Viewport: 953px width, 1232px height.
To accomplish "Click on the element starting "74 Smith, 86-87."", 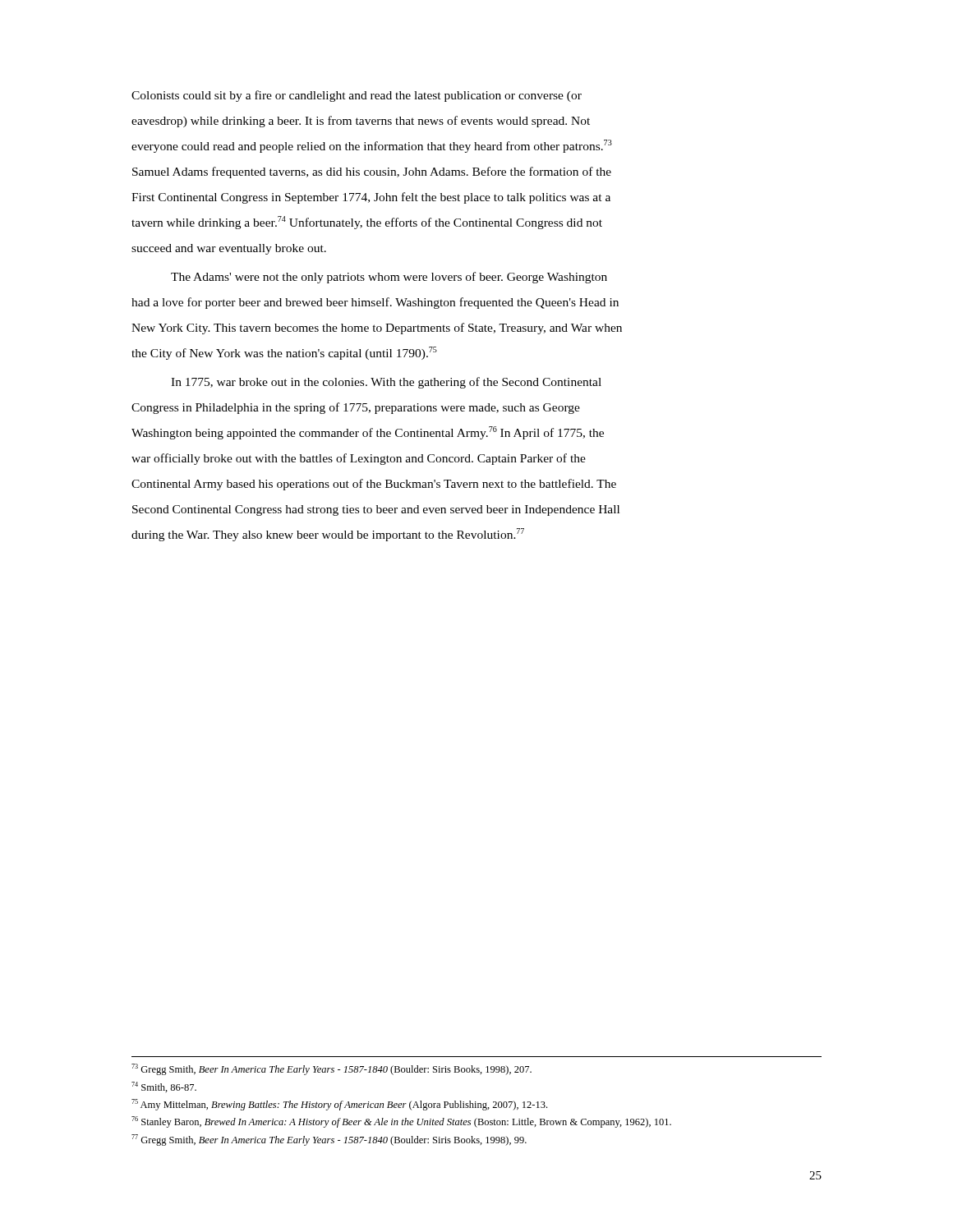I will click(164, 1087).
